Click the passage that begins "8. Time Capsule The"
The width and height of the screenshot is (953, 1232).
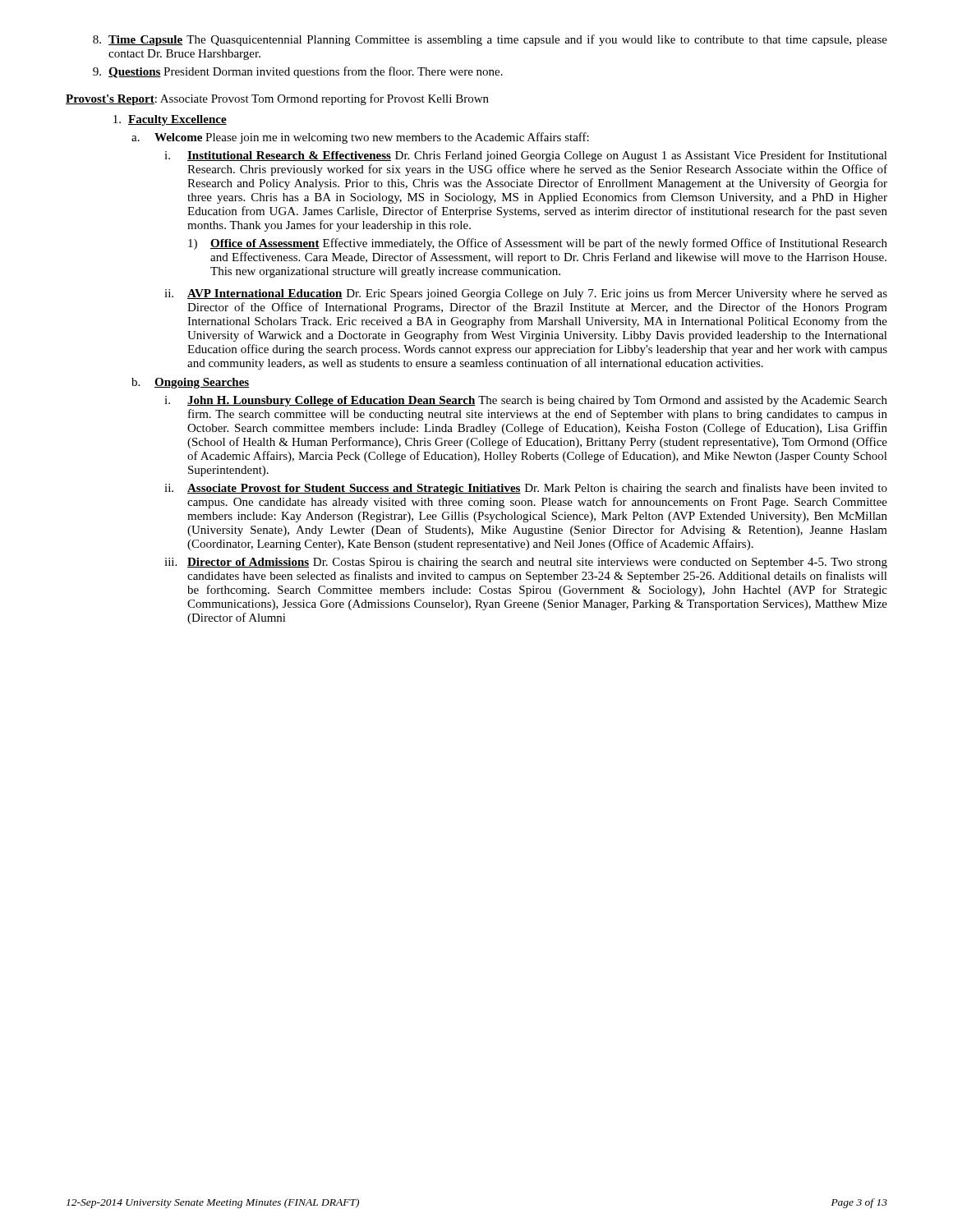[x=476, y=47]
